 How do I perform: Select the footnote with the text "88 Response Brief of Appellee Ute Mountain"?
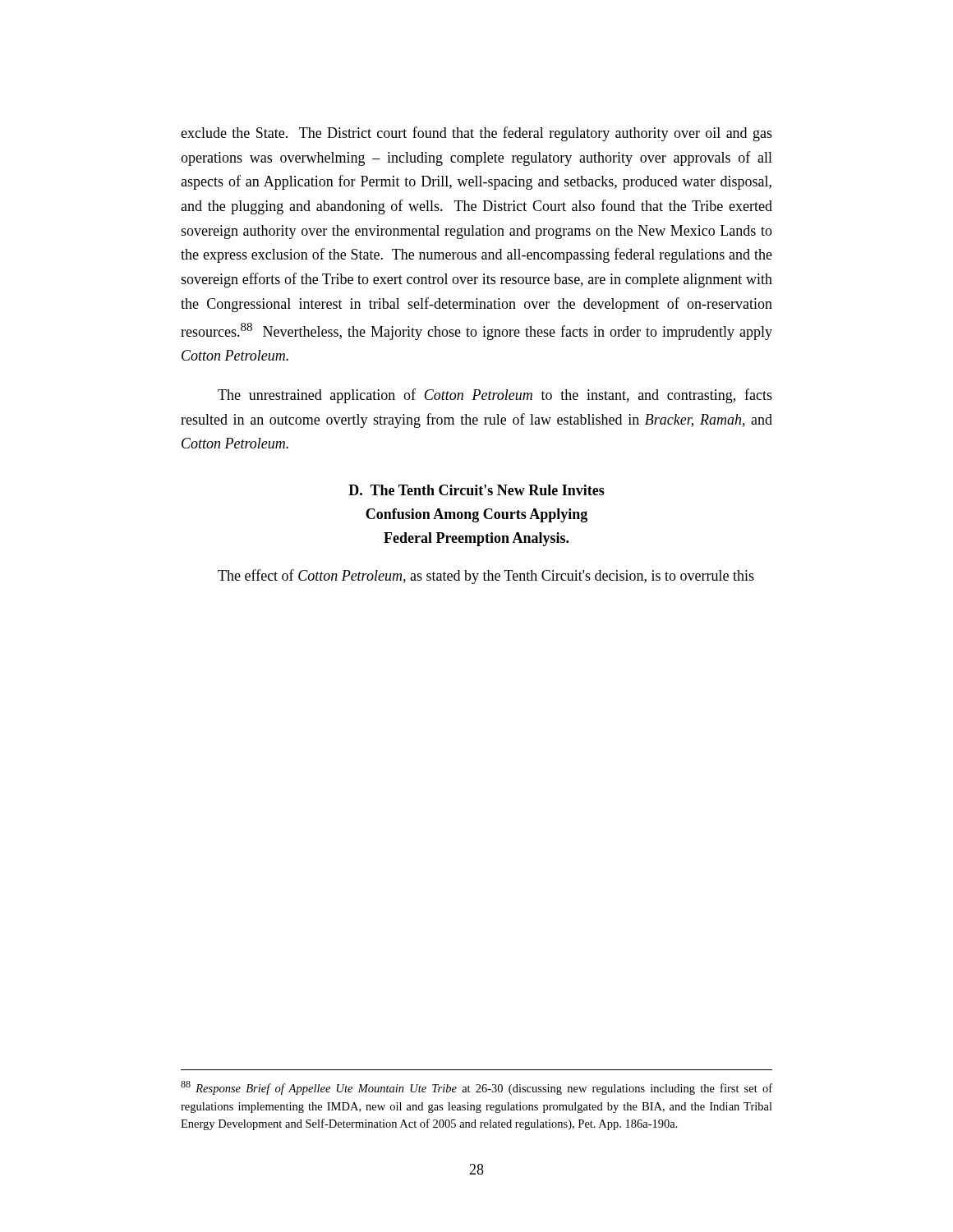(x=476, y=1105)
